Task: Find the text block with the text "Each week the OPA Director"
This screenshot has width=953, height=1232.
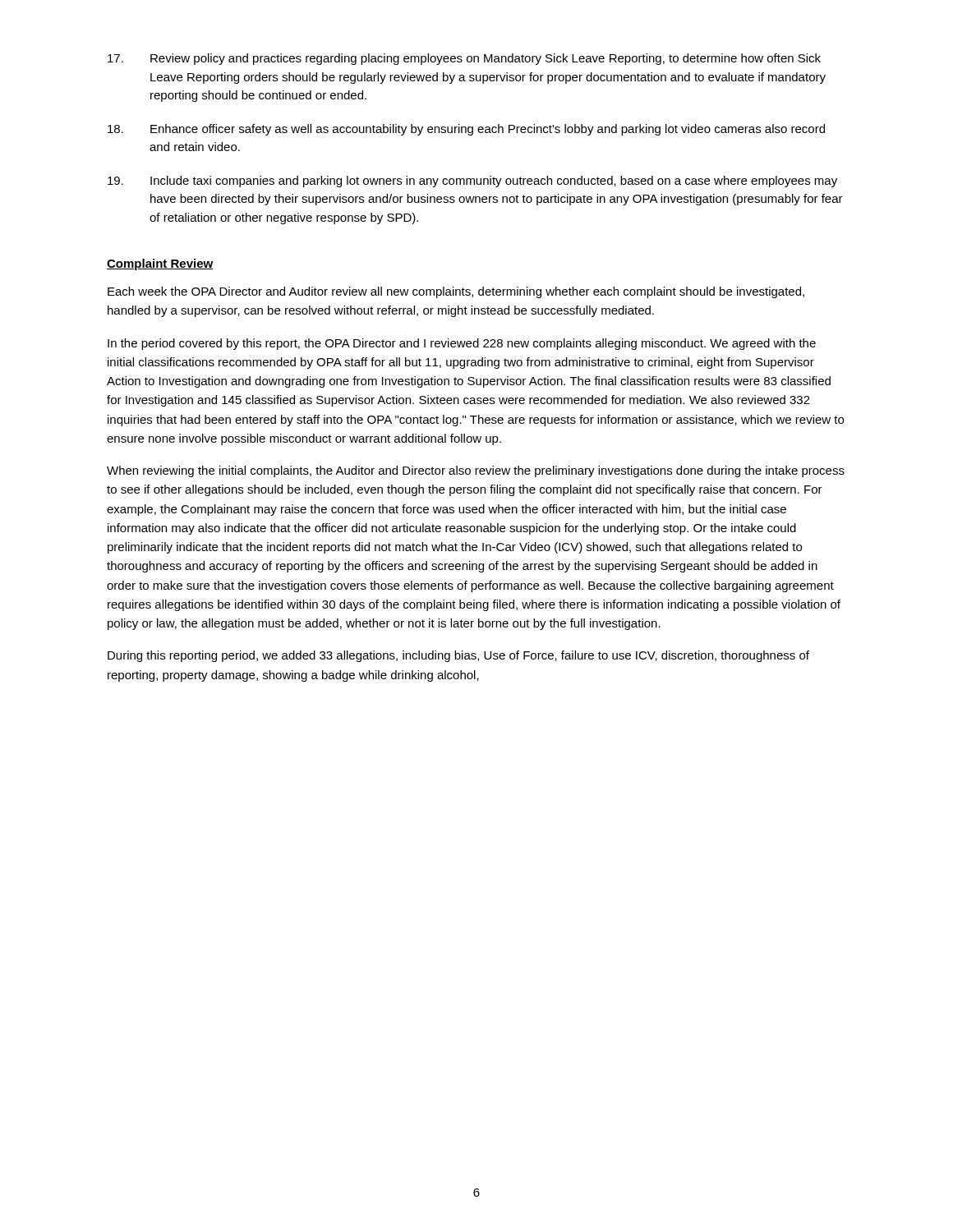Action: point(456,301)
